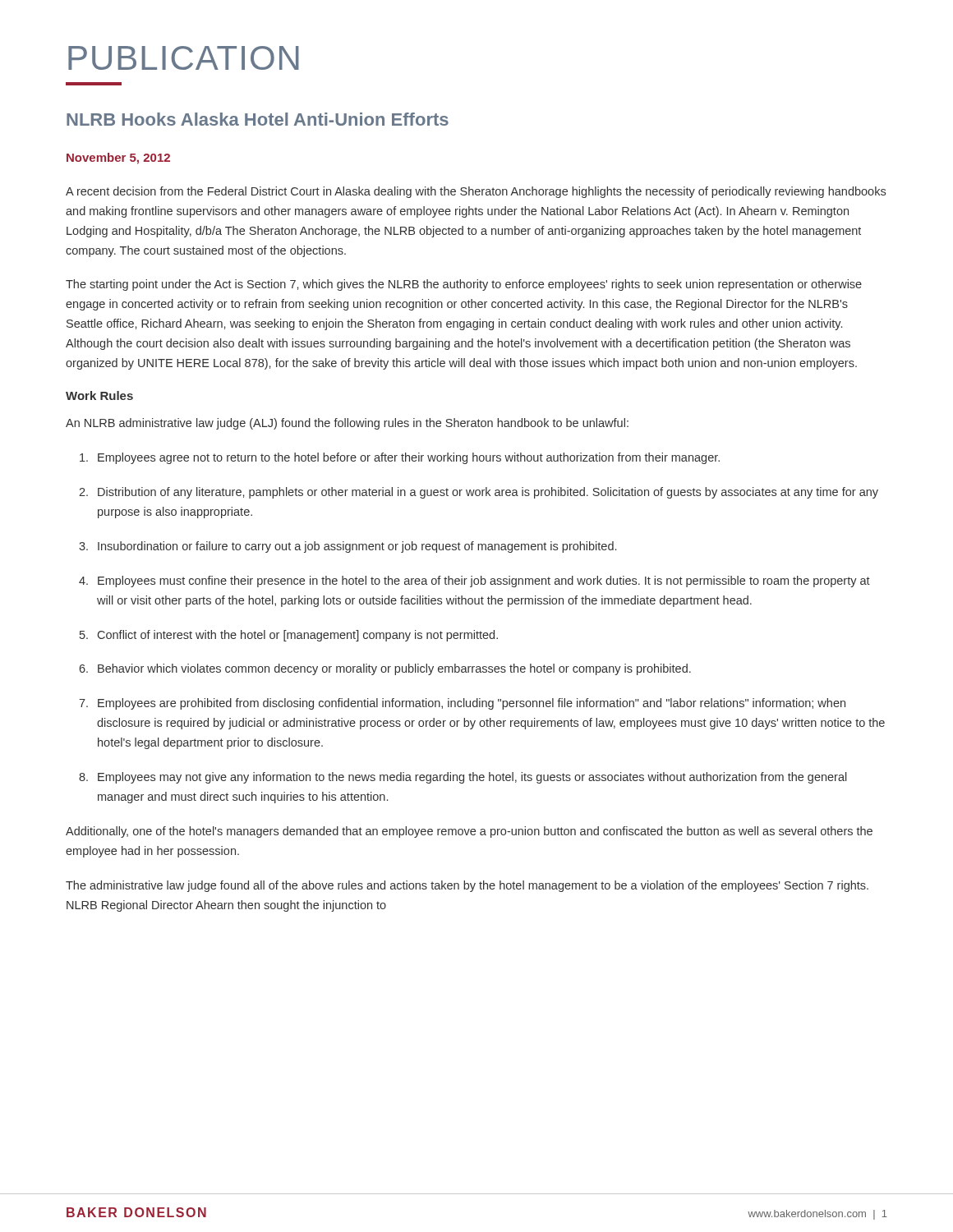Click the passage that begins "Distribution of any literature, pamphlets or other material"
The width and height of the screenshot is (953, 1232).
476,502
